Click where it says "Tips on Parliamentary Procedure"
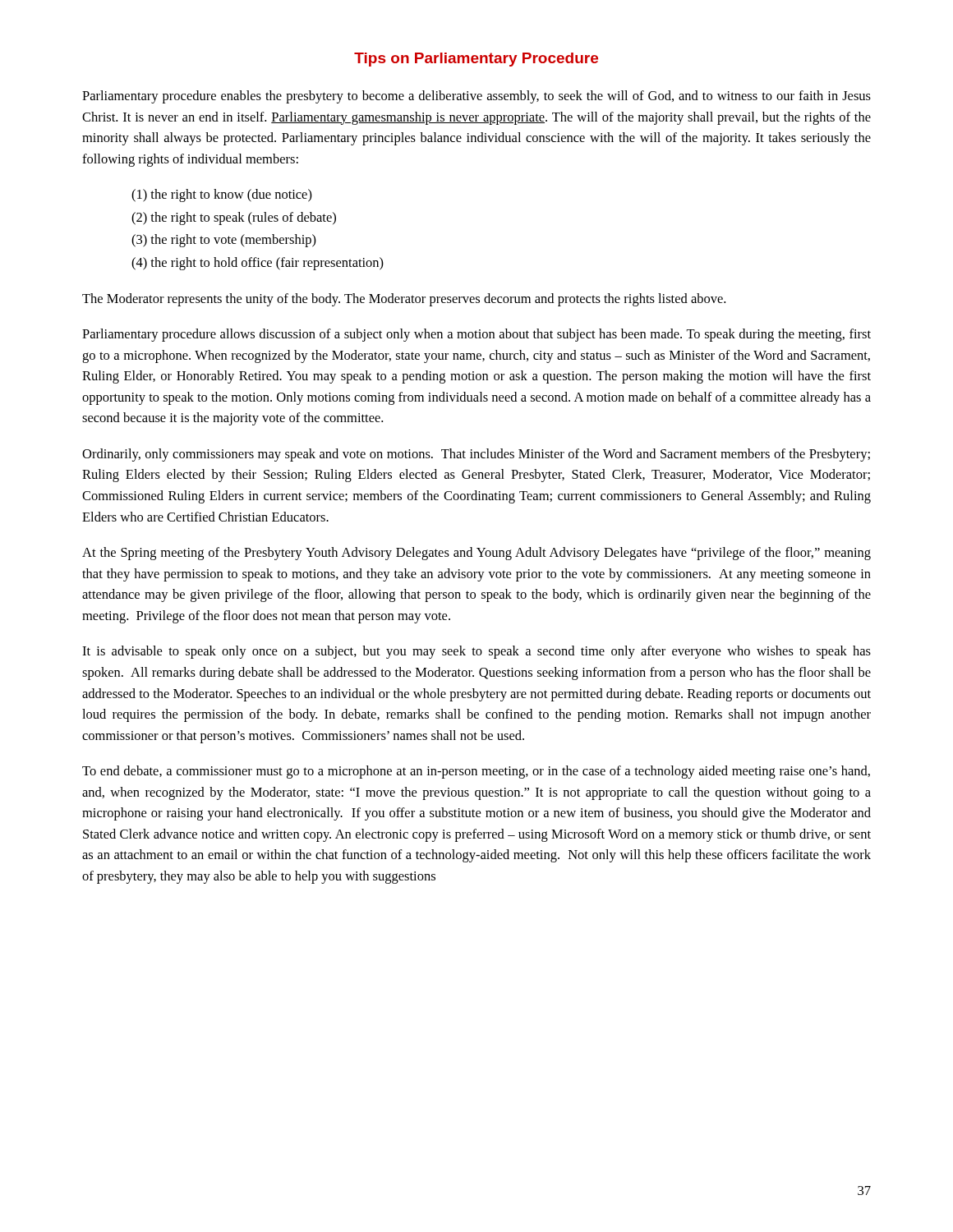This screenshot has height=1232, width=953. [476, 58]
